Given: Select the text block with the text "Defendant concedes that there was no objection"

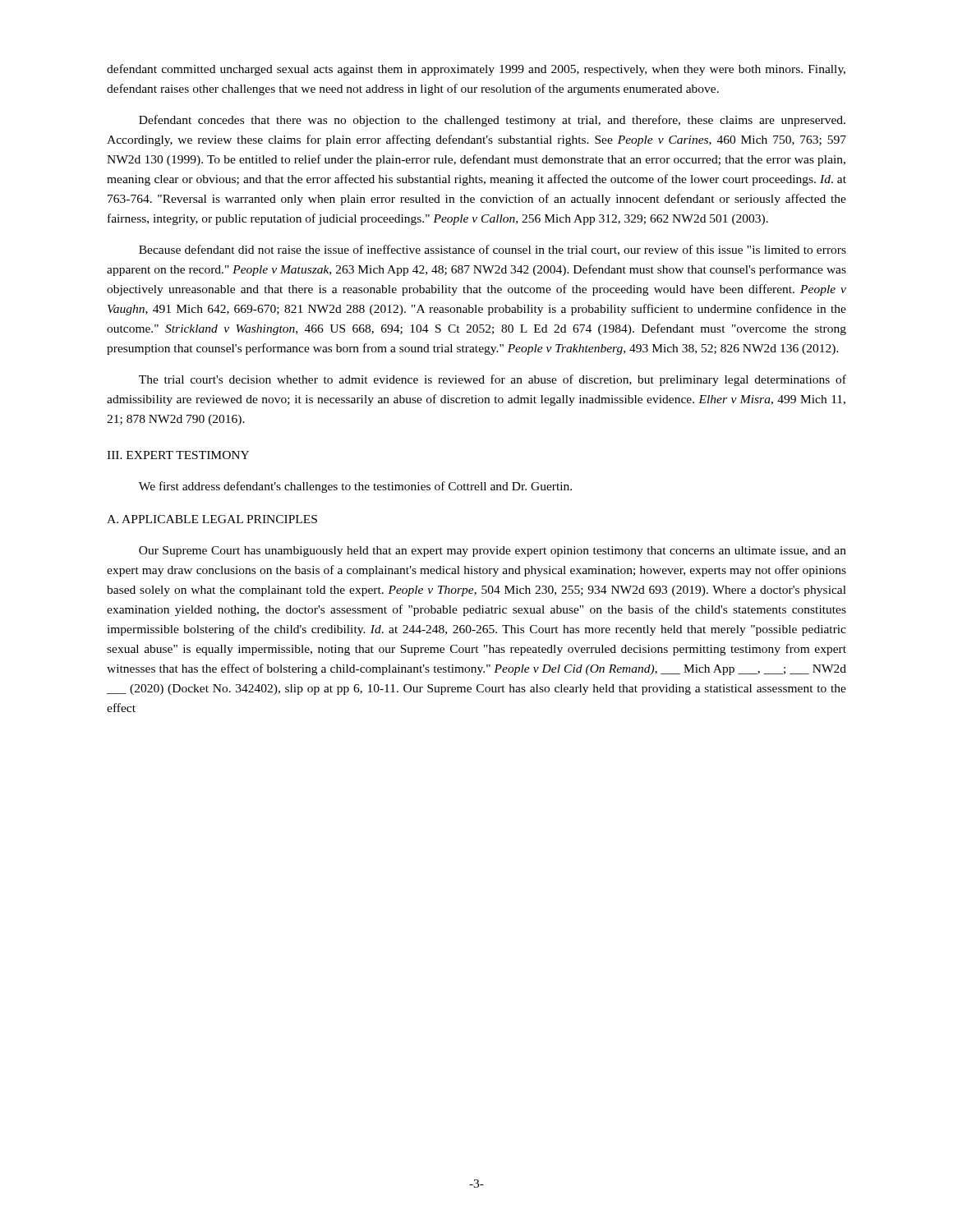Looking at the screenshot, I should (476, 169).
